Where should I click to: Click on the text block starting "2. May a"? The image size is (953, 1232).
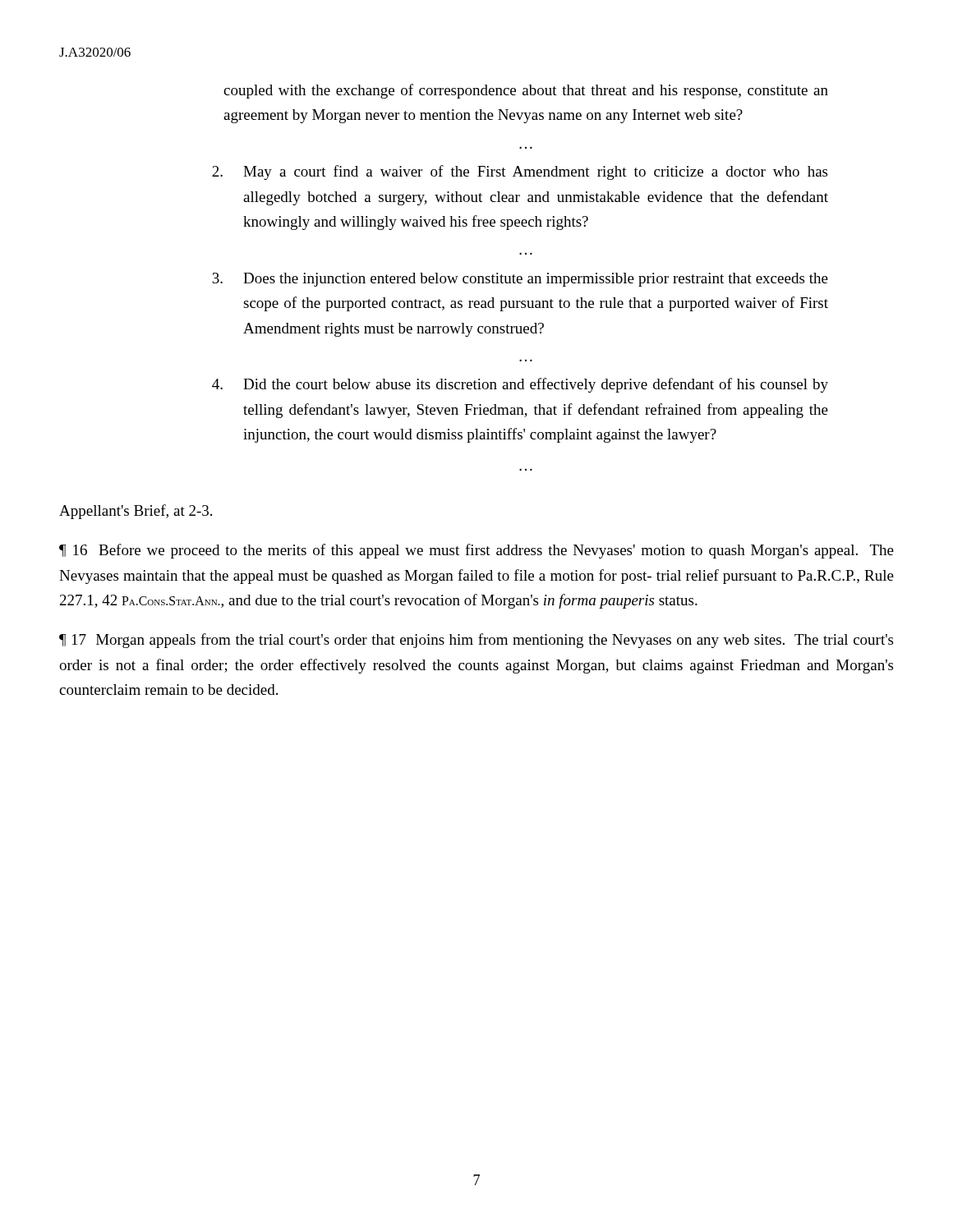[x=503, y=197]
